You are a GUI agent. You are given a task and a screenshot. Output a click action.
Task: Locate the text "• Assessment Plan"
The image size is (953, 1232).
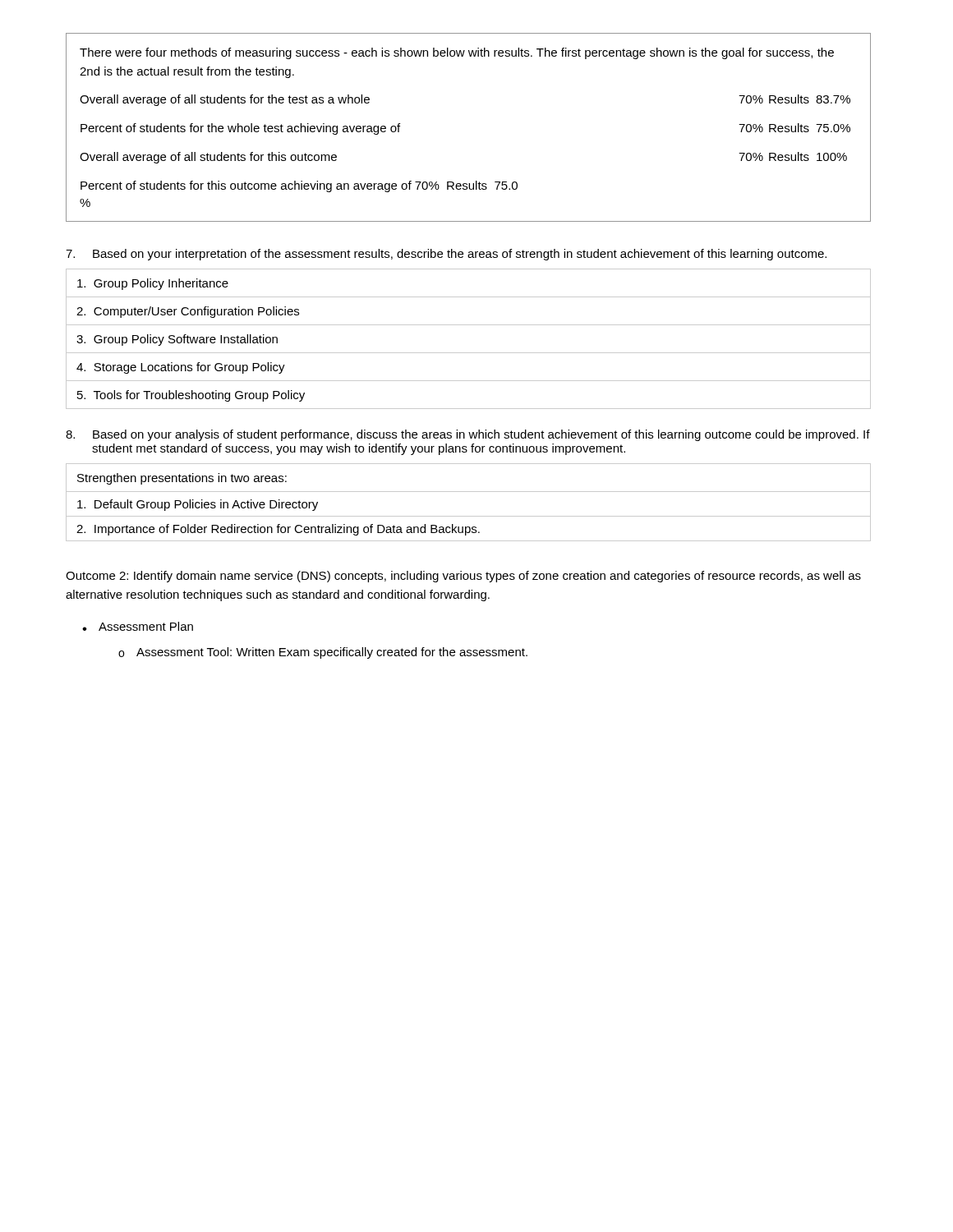click(x=138, y=629)
